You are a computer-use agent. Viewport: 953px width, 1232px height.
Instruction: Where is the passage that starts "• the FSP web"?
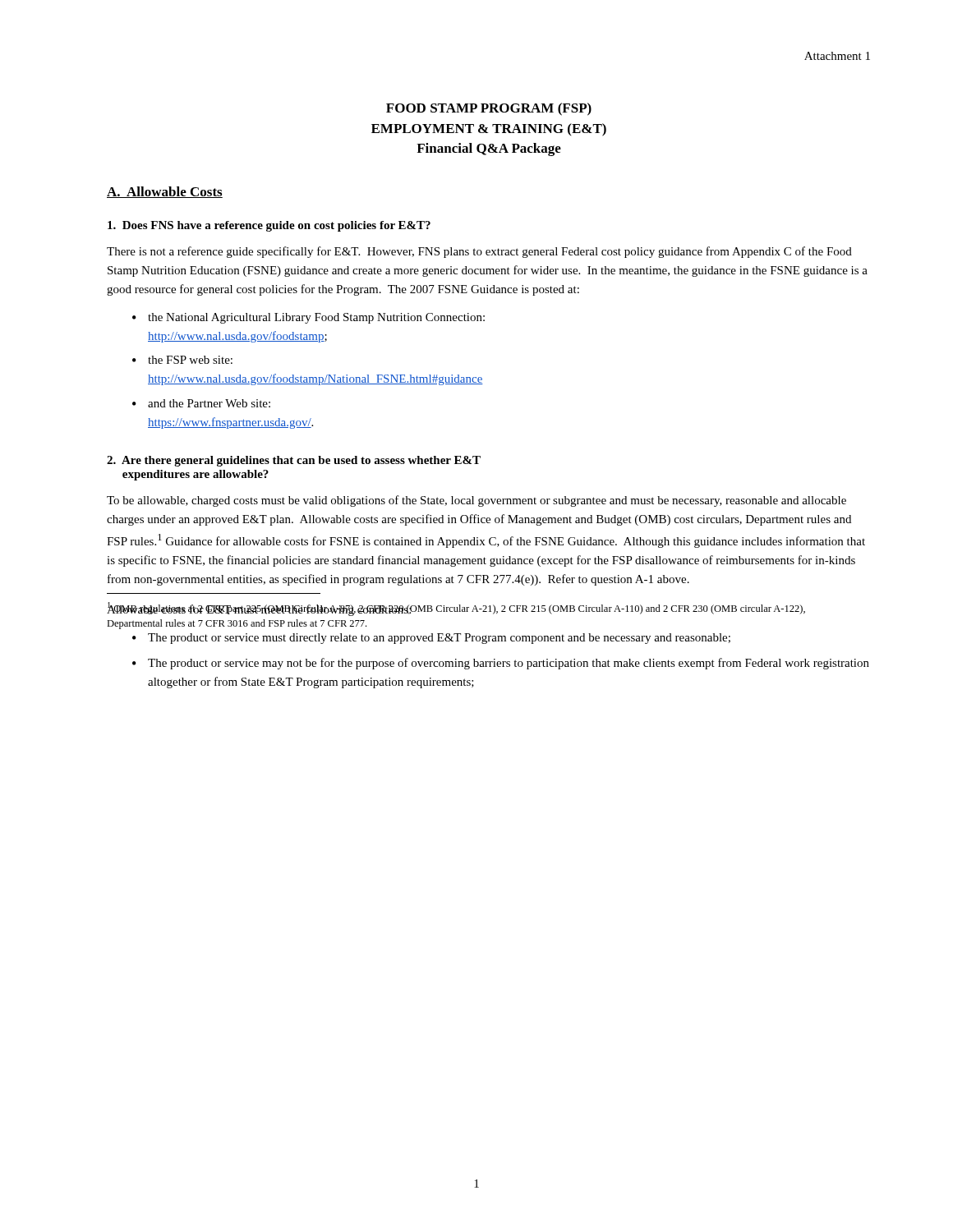coord(182,360)
